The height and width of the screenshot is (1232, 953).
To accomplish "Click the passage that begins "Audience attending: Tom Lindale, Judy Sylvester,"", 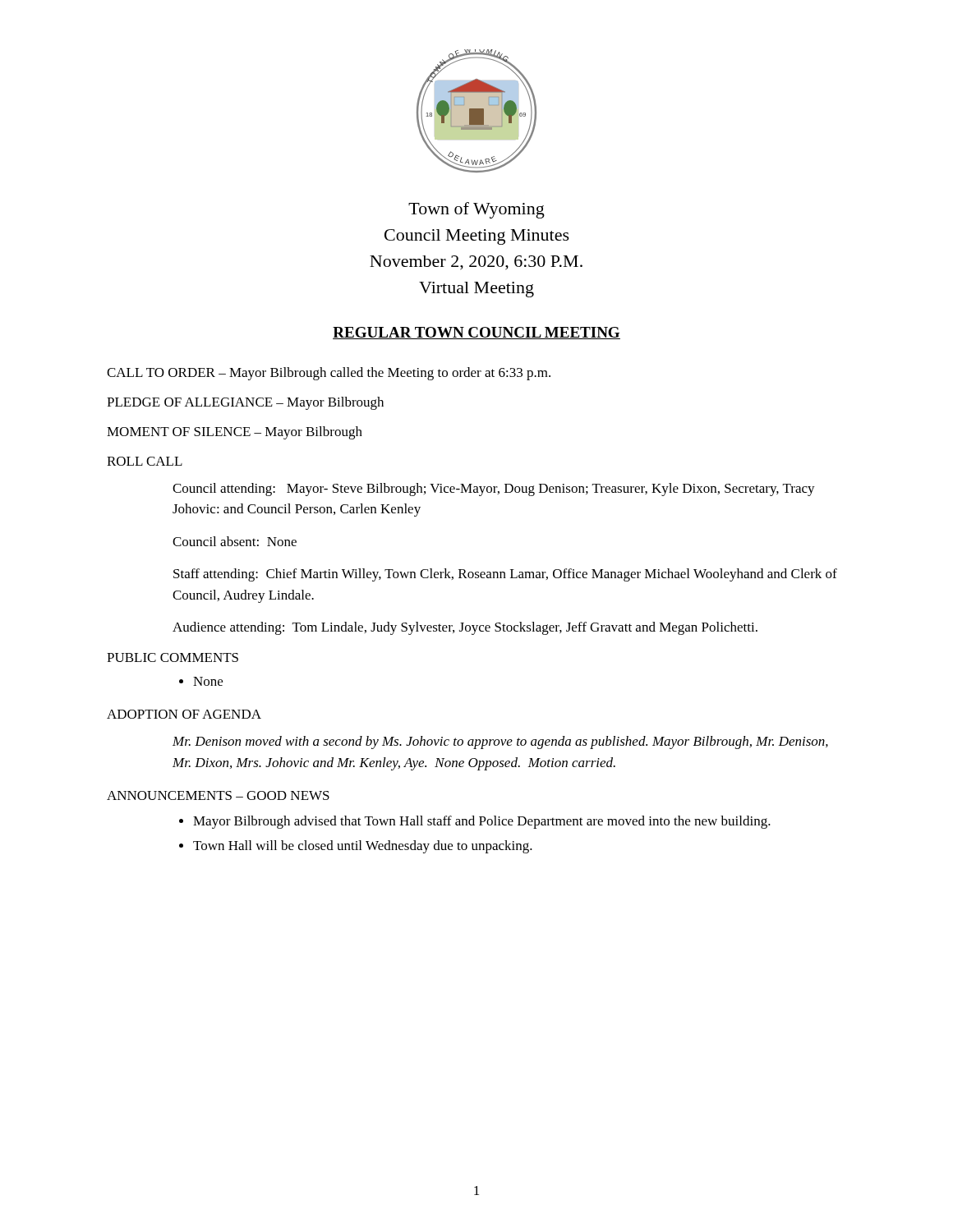I will coord(465,627).
